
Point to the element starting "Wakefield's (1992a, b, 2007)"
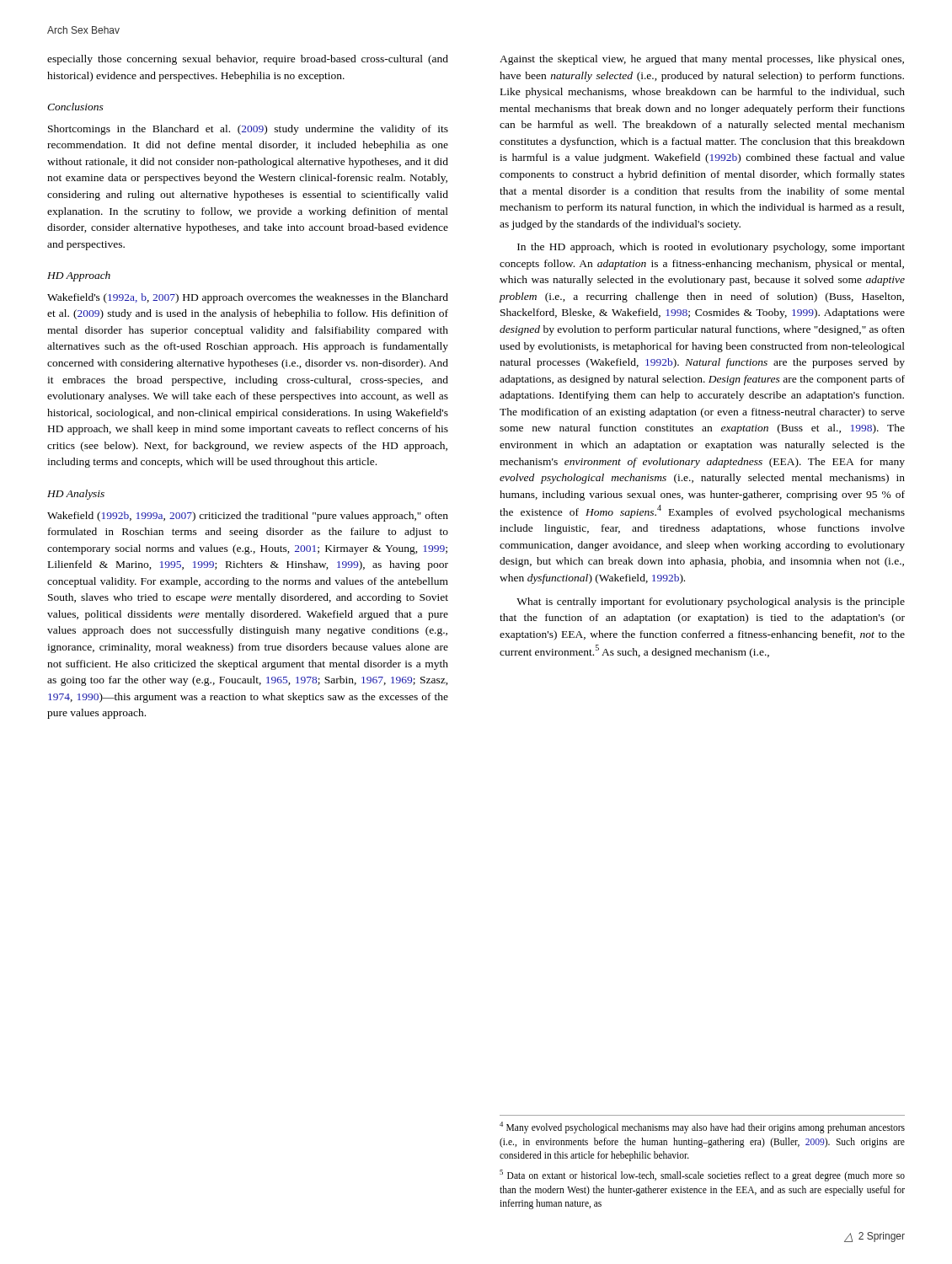(248, 380)
